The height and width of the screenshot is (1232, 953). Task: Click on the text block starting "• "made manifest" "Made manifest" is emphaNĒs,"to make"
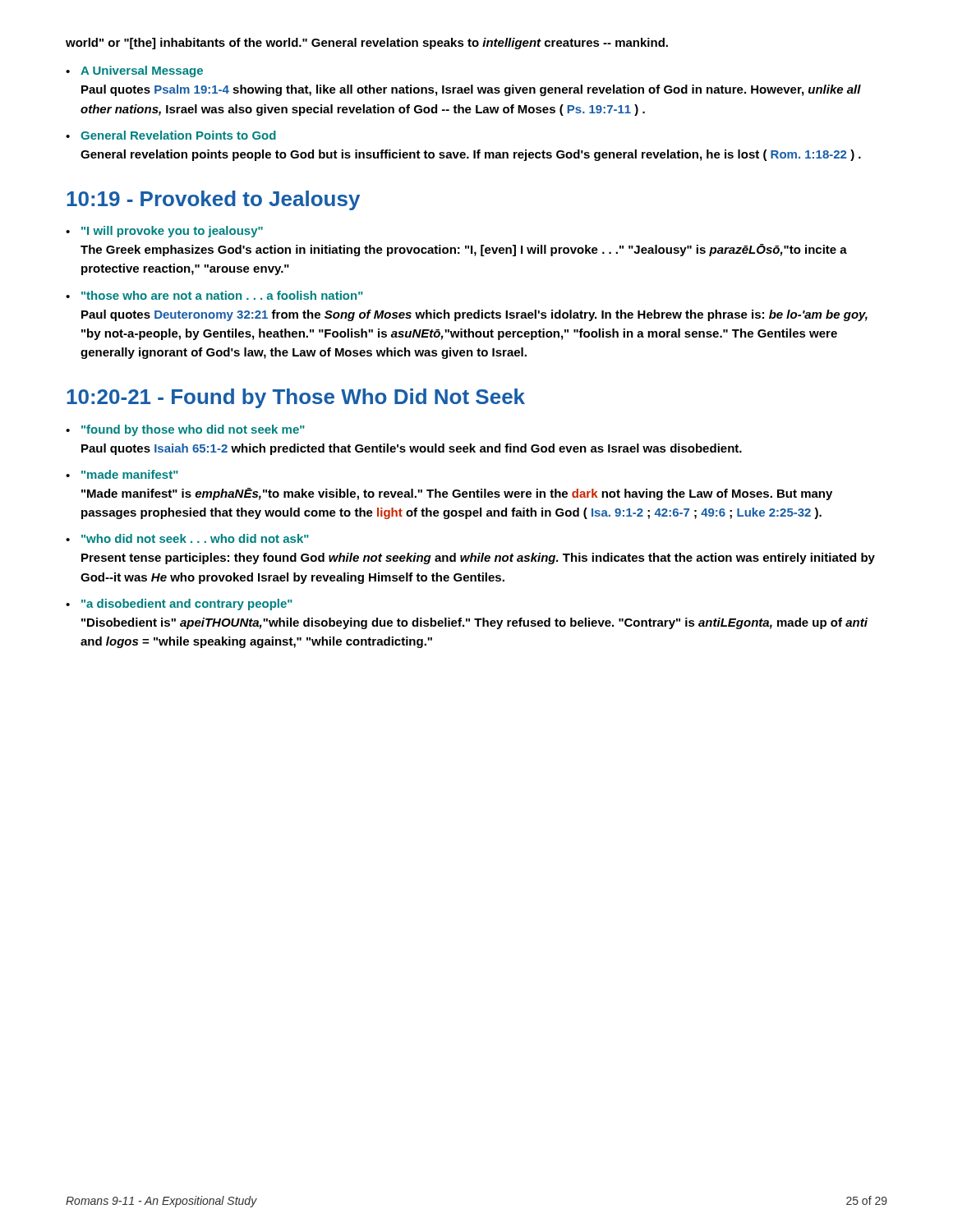pos(476,495)
